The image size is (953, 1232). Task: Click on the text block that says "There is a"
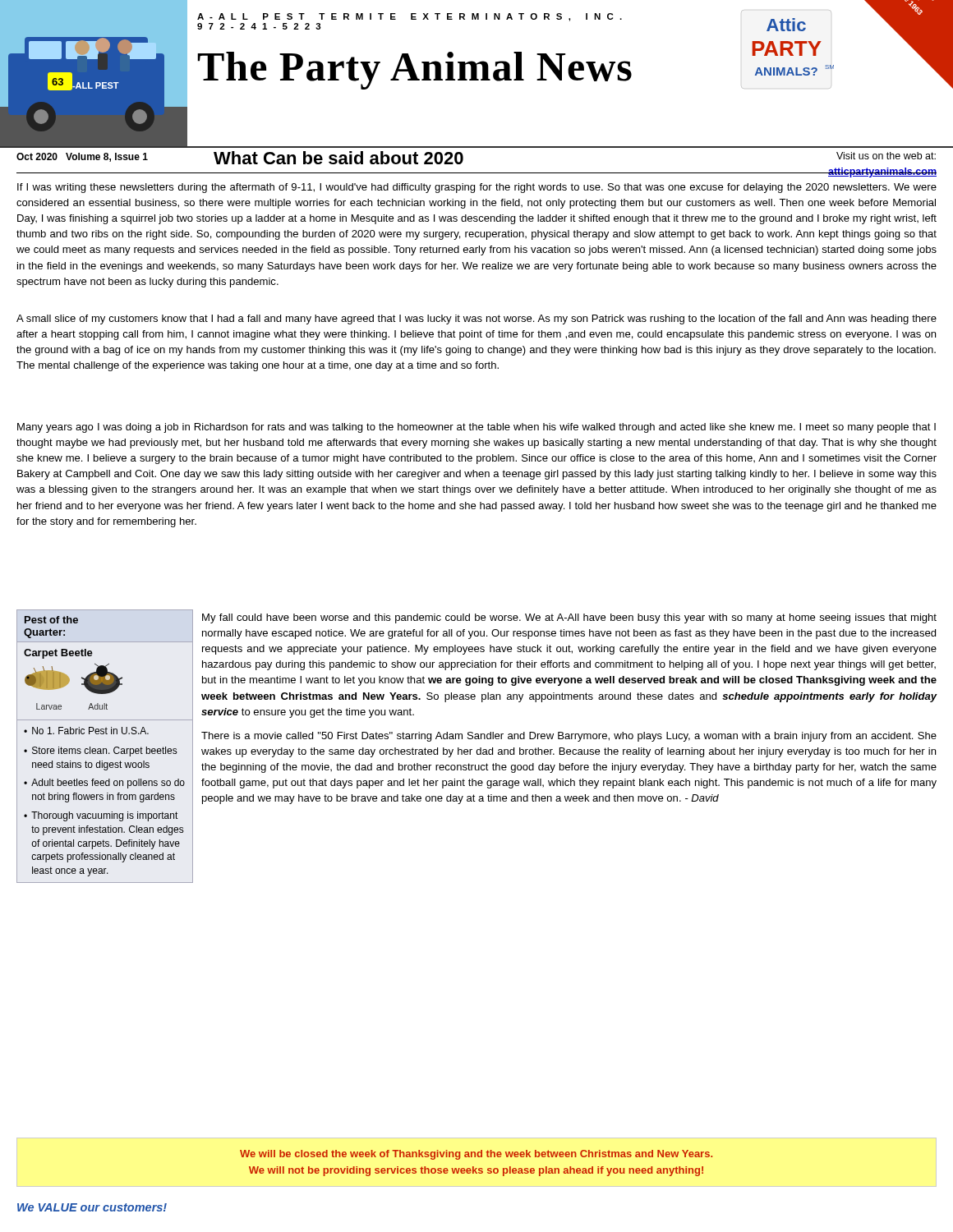point(569,767)
